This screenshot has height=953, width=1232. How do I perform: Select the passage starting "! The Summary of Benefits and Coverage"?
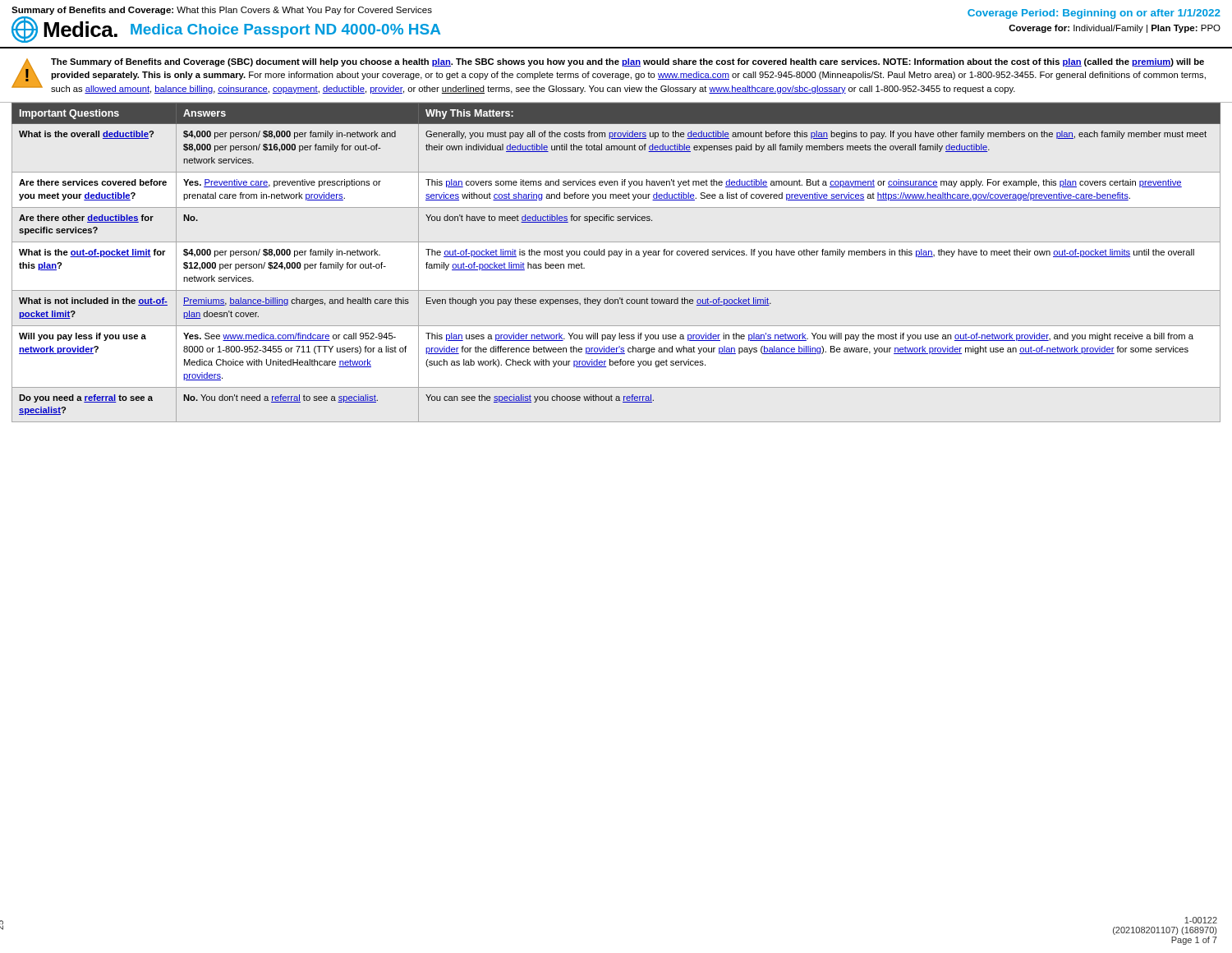coord(616,75)
